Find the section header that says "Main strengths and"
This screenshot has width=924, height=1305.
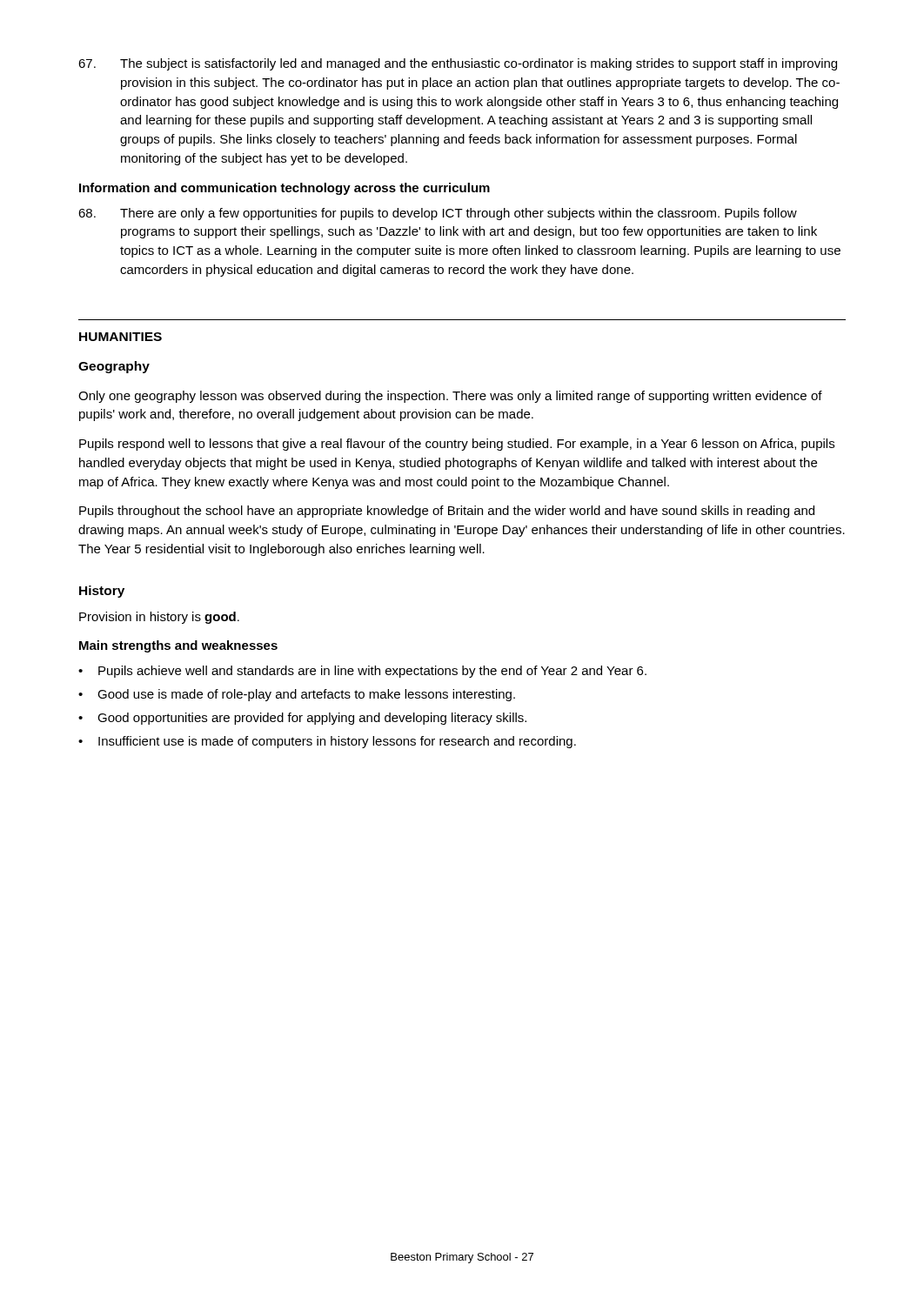178,645
